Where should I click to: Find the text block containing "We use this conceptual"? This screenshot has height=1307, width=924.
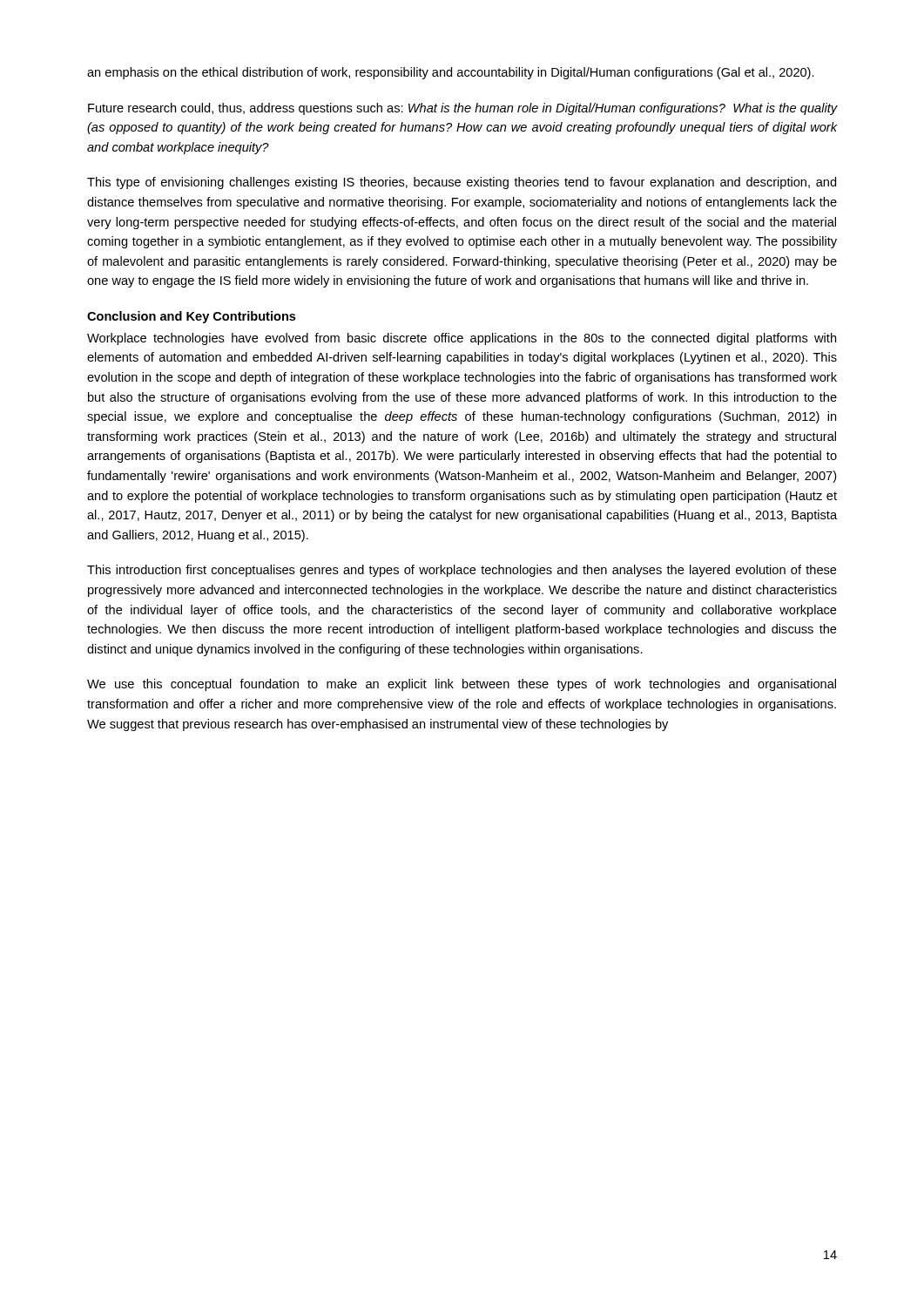(x=462, y=704)
